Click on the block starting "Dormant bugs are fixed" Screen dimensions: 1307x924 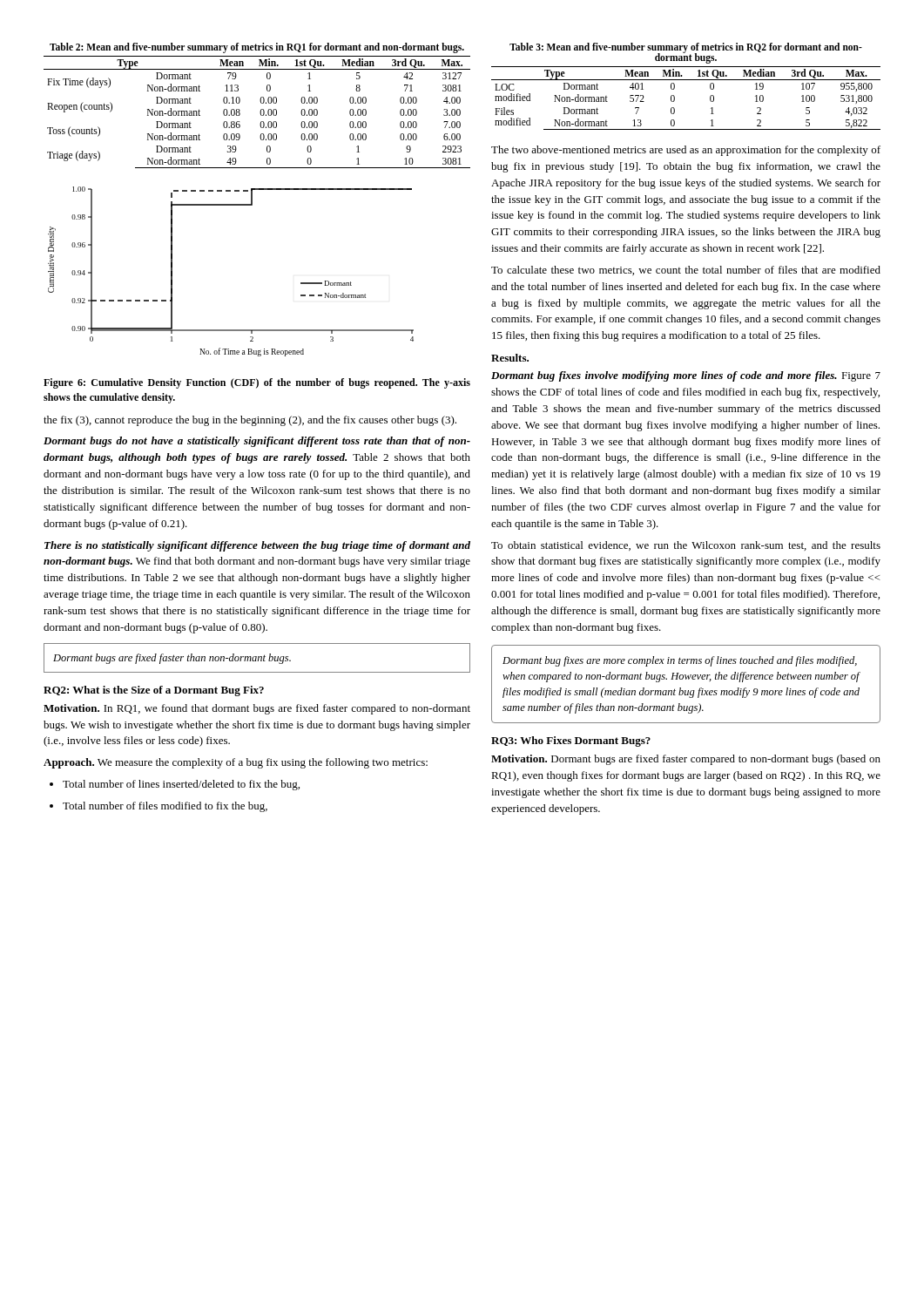[172, 657]
